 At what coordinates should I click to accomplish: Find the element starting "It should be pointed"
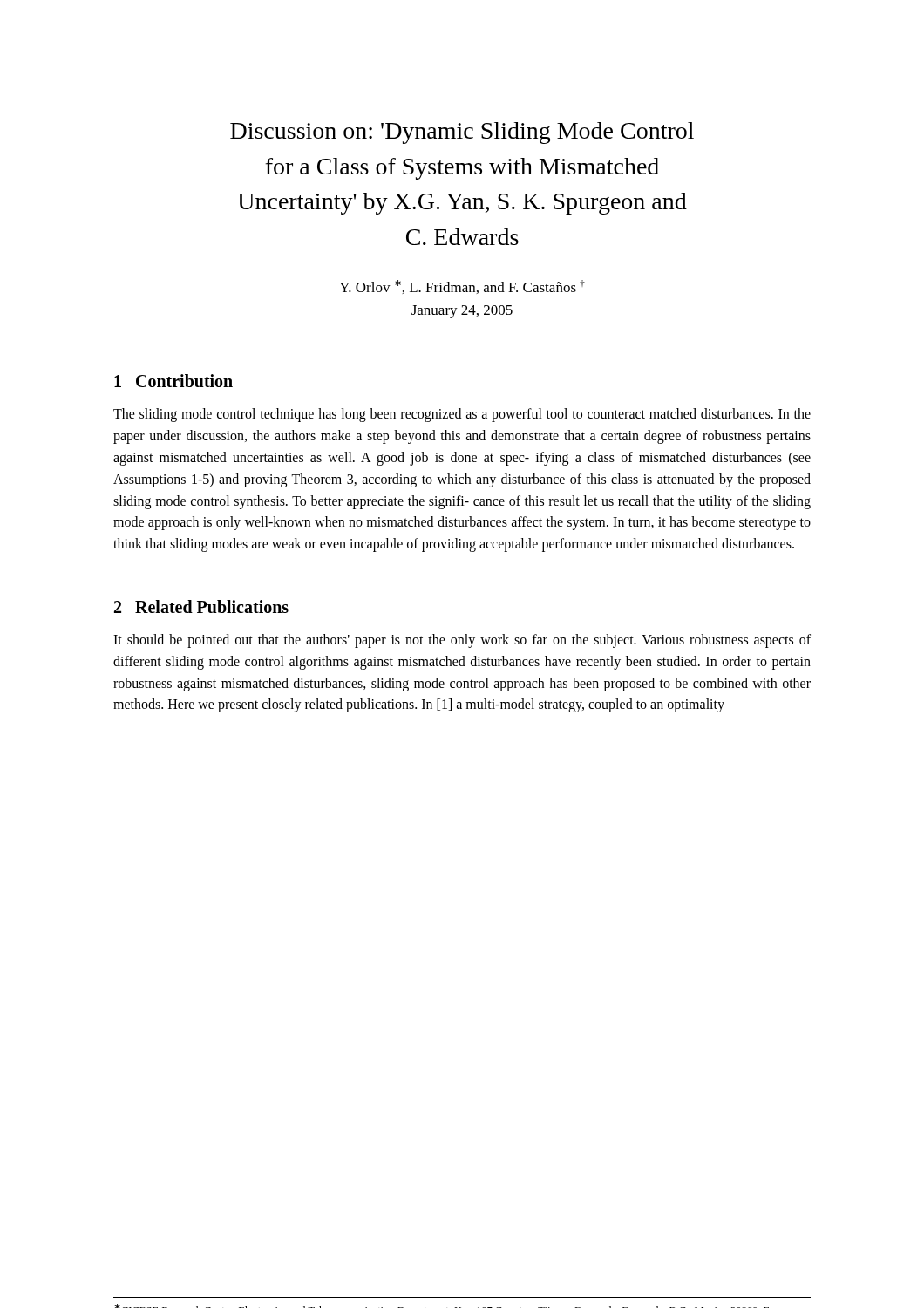pos(462,672)
